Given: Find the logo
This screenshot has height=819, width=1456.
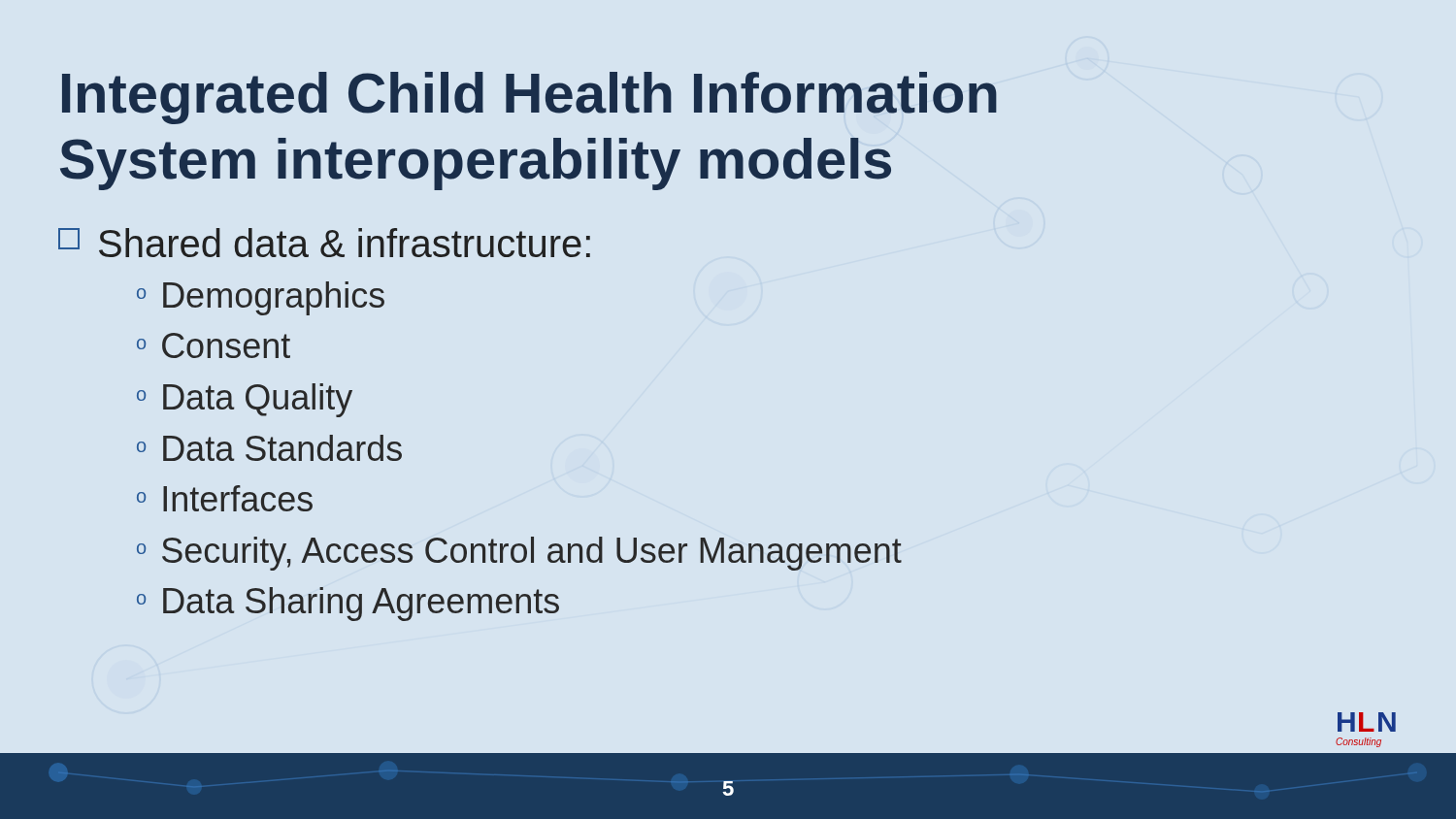Looking at the screenshot, I should [x=1380, y=722].
